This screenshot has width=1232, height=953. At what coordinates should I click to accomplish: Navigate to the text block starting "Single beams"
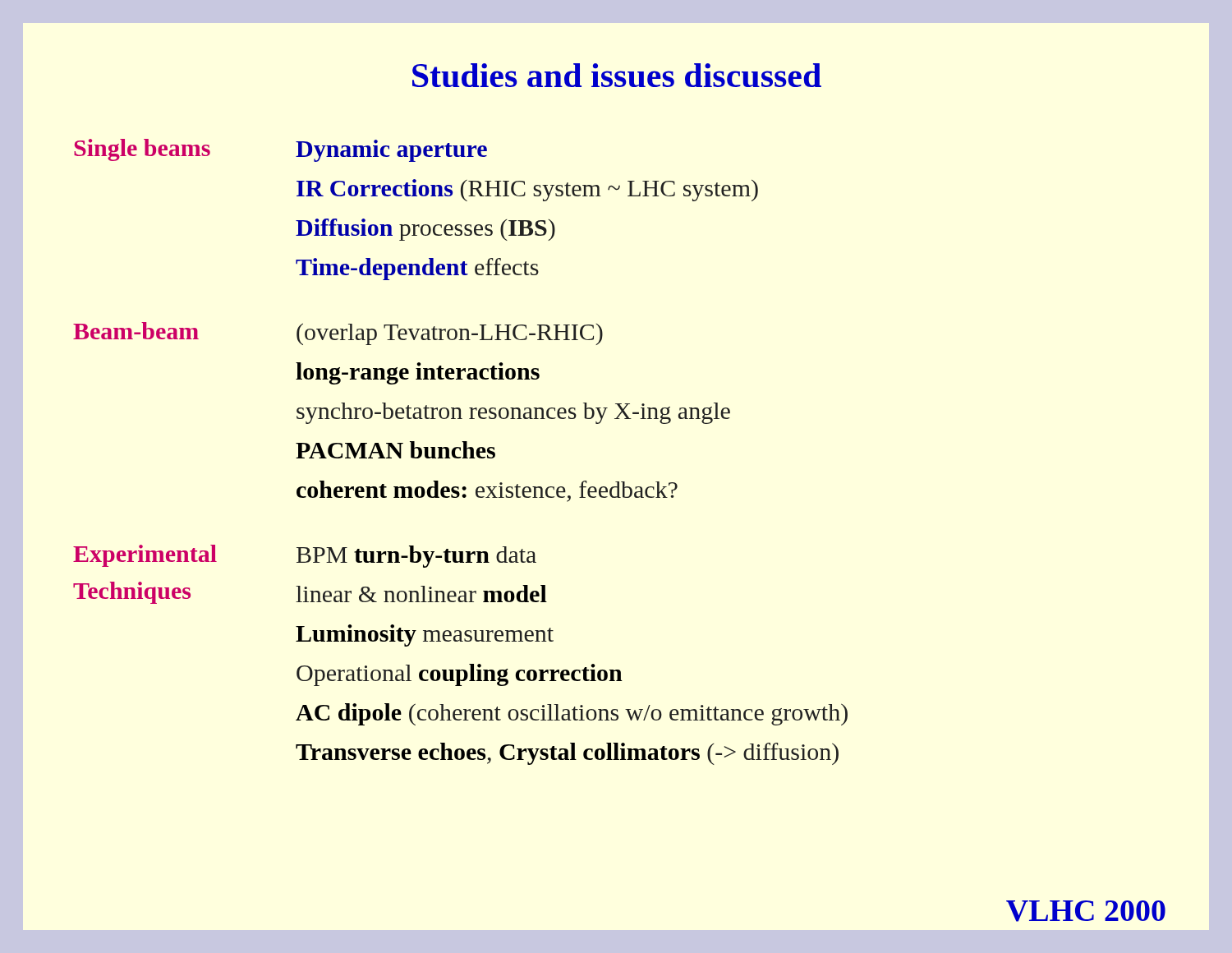[142, 147]
